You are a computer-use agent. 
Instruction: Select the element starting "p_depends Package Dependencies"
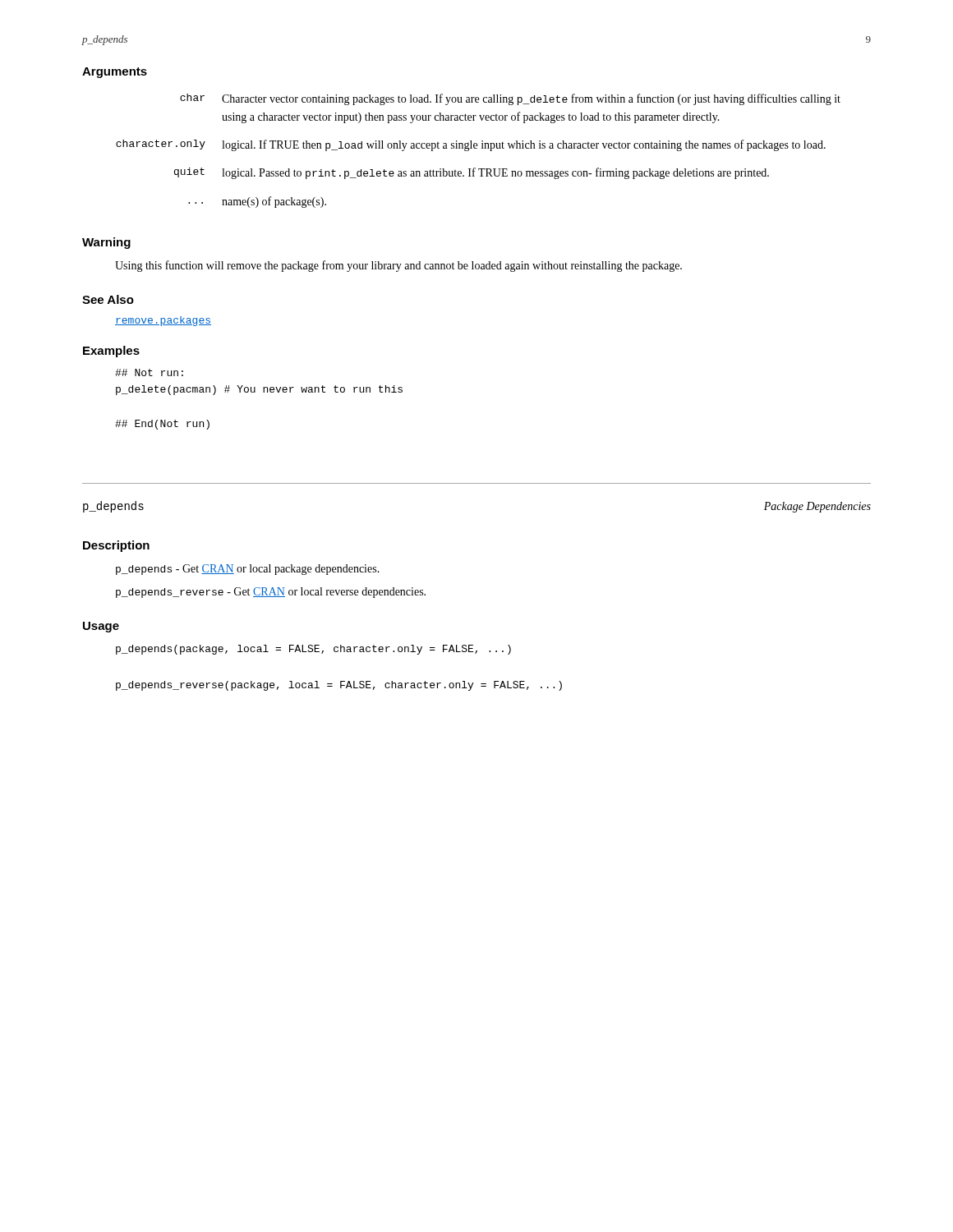click(112, 506)
